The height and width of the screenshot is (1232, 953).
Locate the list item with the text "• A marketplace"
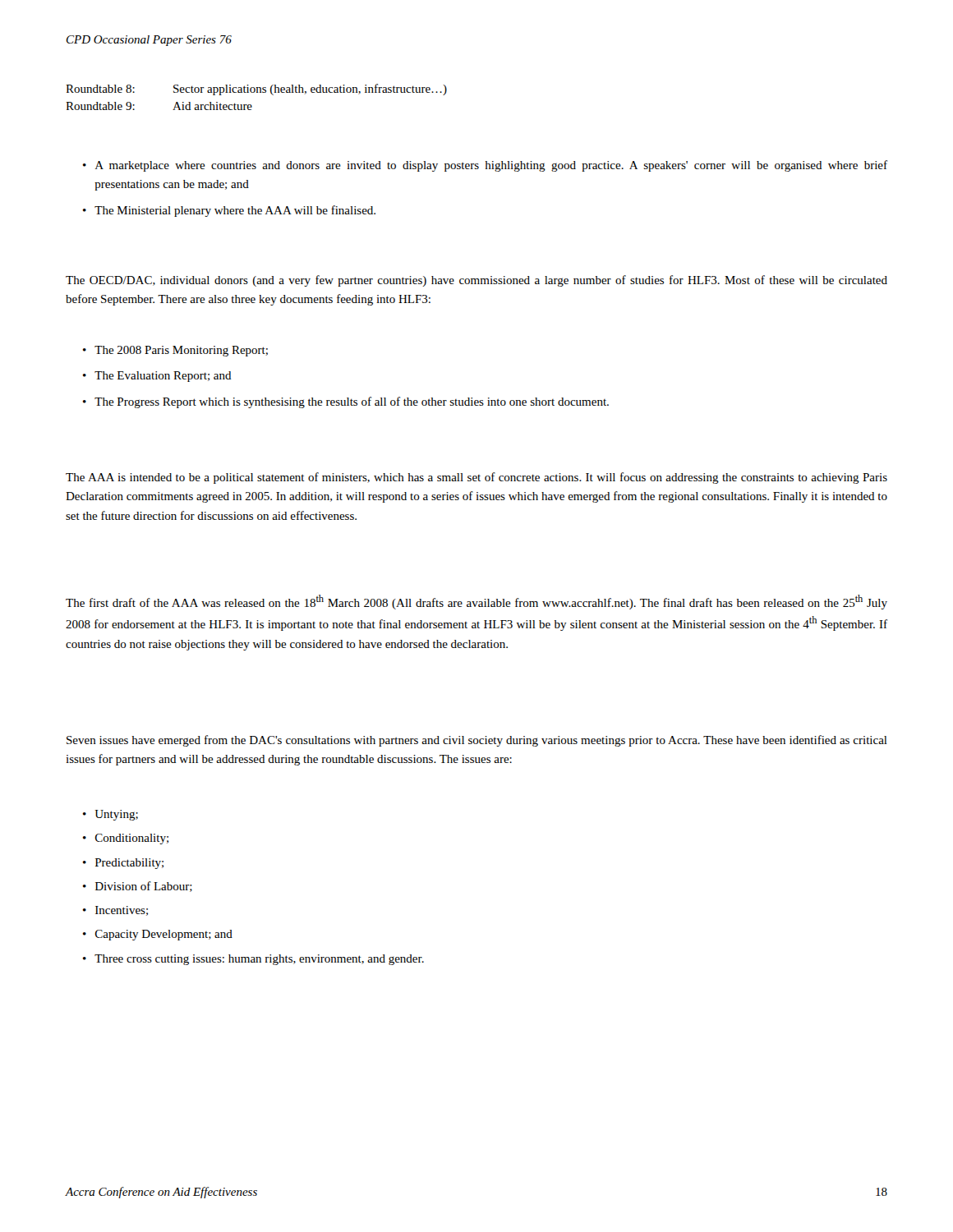click(x=485, y=175)
